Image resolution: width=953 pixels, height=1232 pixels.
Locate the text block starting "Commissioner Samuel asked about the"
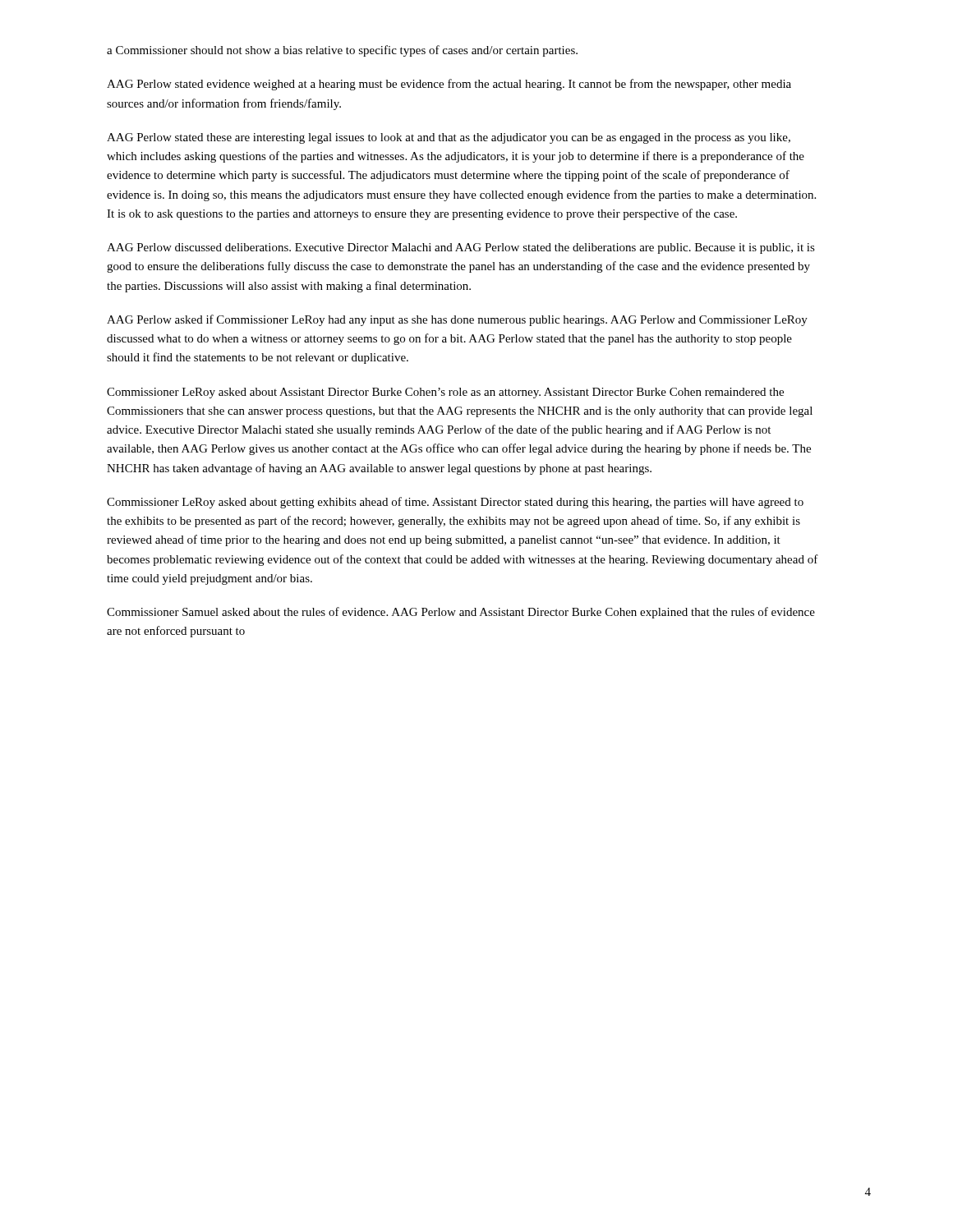[461, 621]
